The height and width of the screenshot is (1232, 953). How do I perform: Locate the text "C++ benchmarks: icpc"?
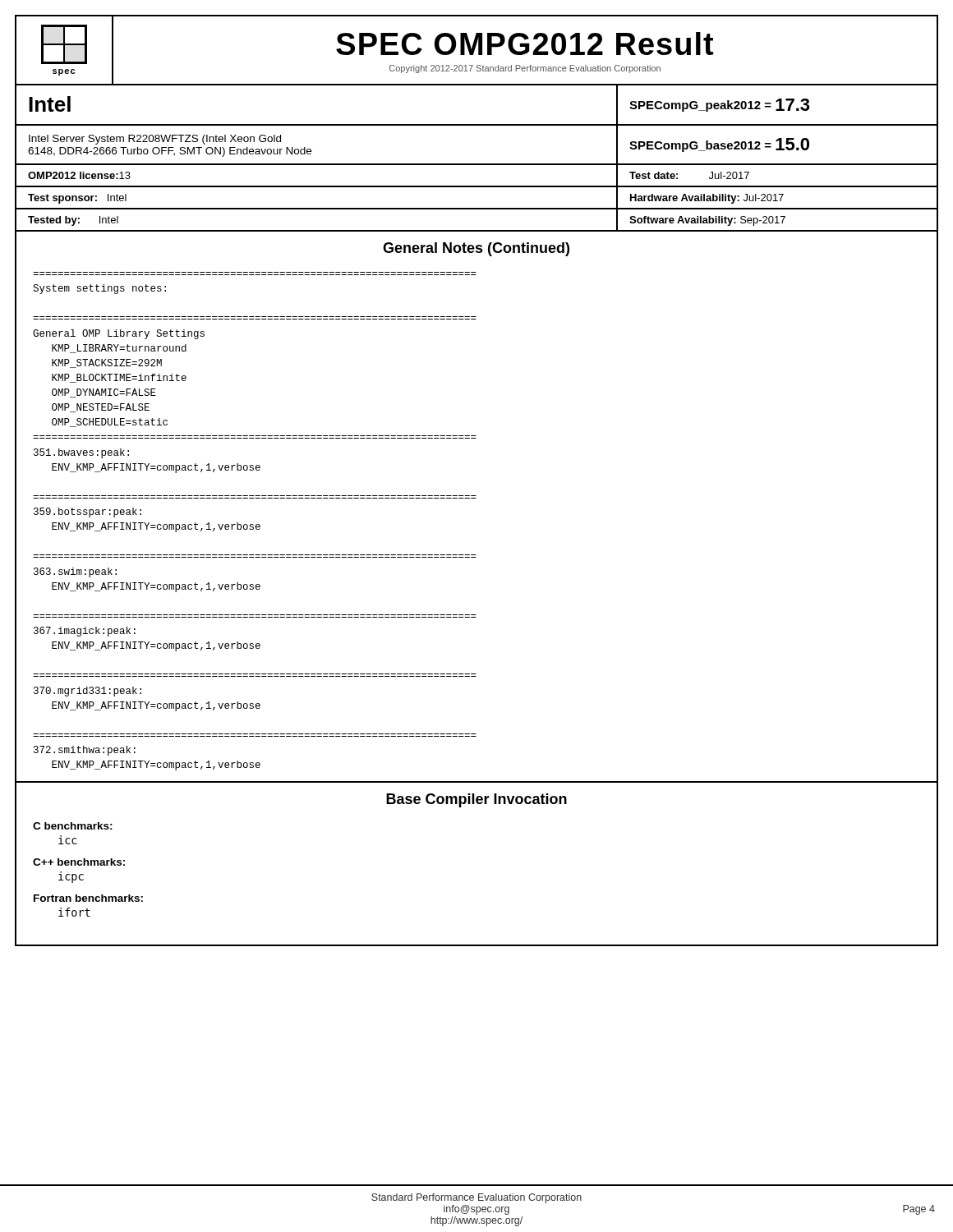(79, 862)
